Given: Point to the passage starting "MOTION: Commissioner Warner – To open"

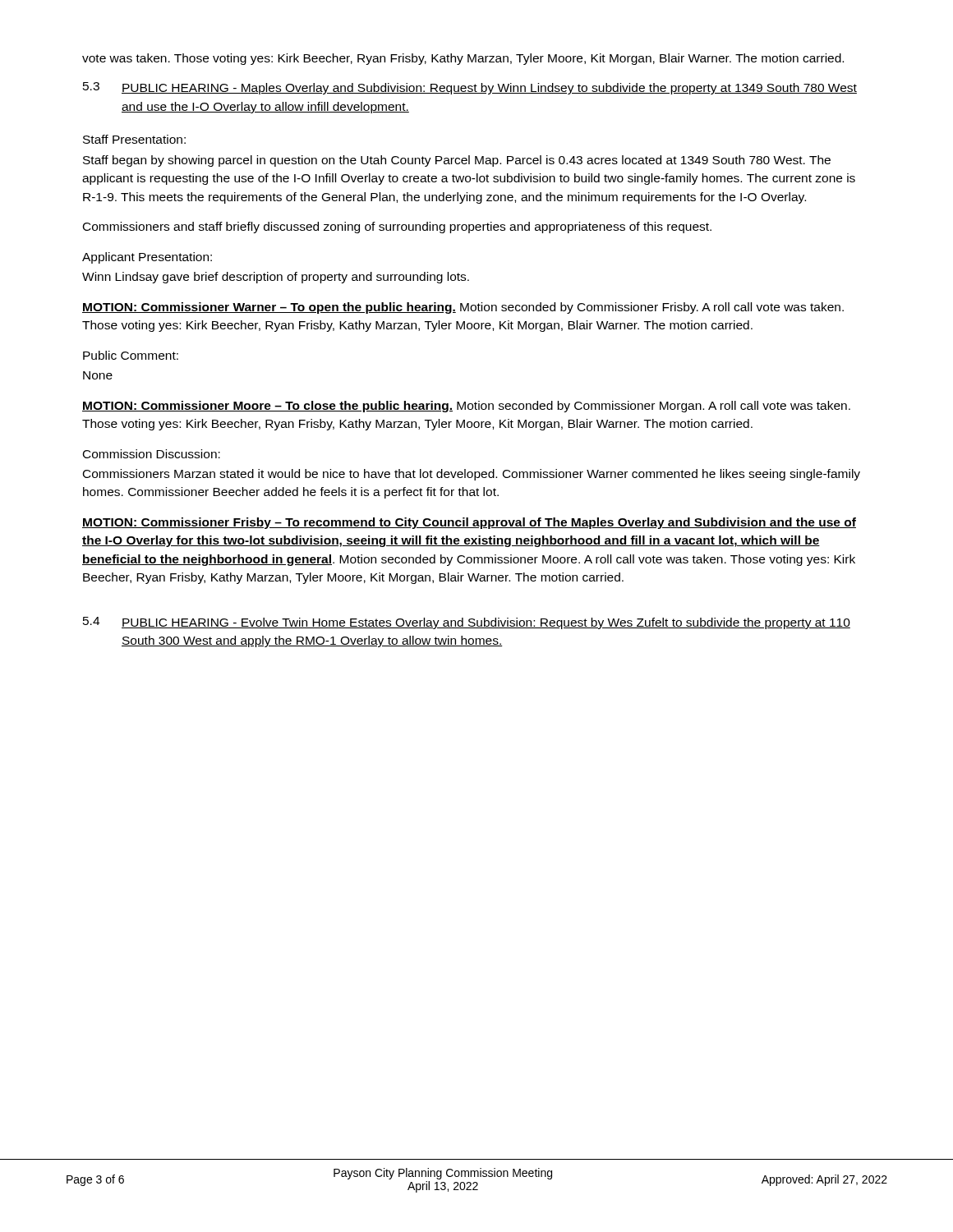Looking at the screenshot, I should point(476,316).
